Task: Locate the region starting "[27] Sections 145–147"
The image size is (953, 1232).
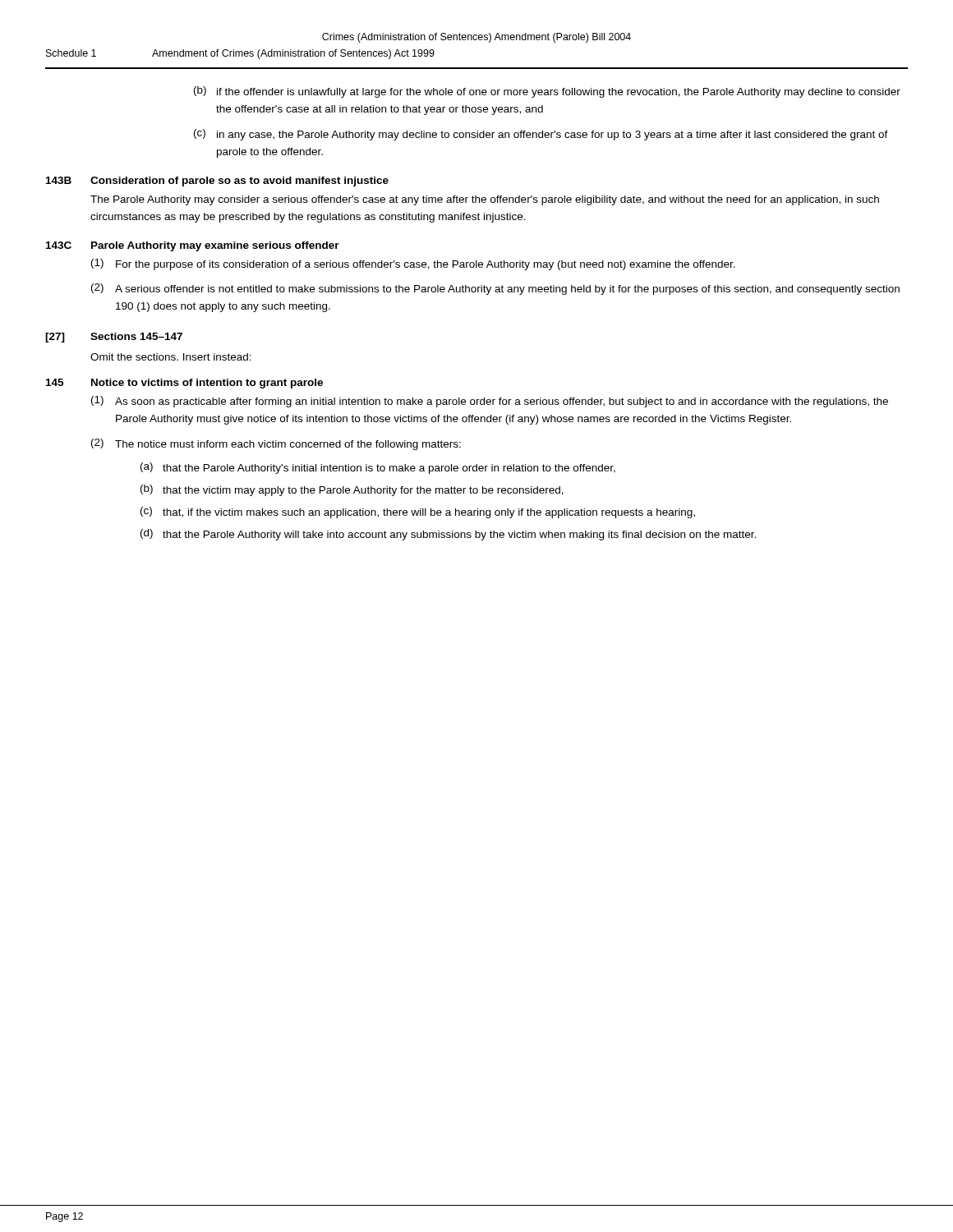Action: (x=114, y=337)
